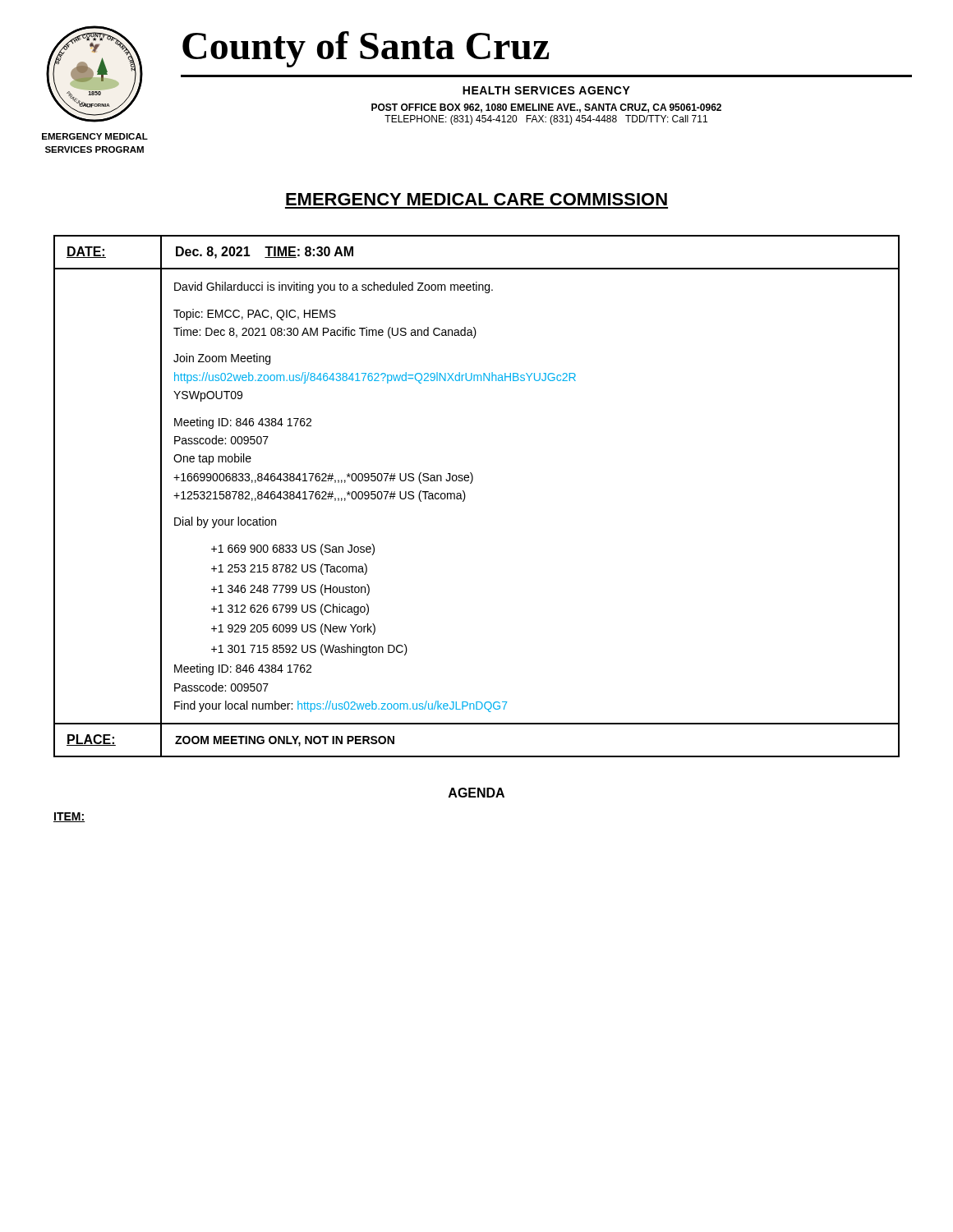
Task: Select the passage starting "POST OFFICE BOX 962, 1080 EMELINE"
Action: [x=546, y=107]
